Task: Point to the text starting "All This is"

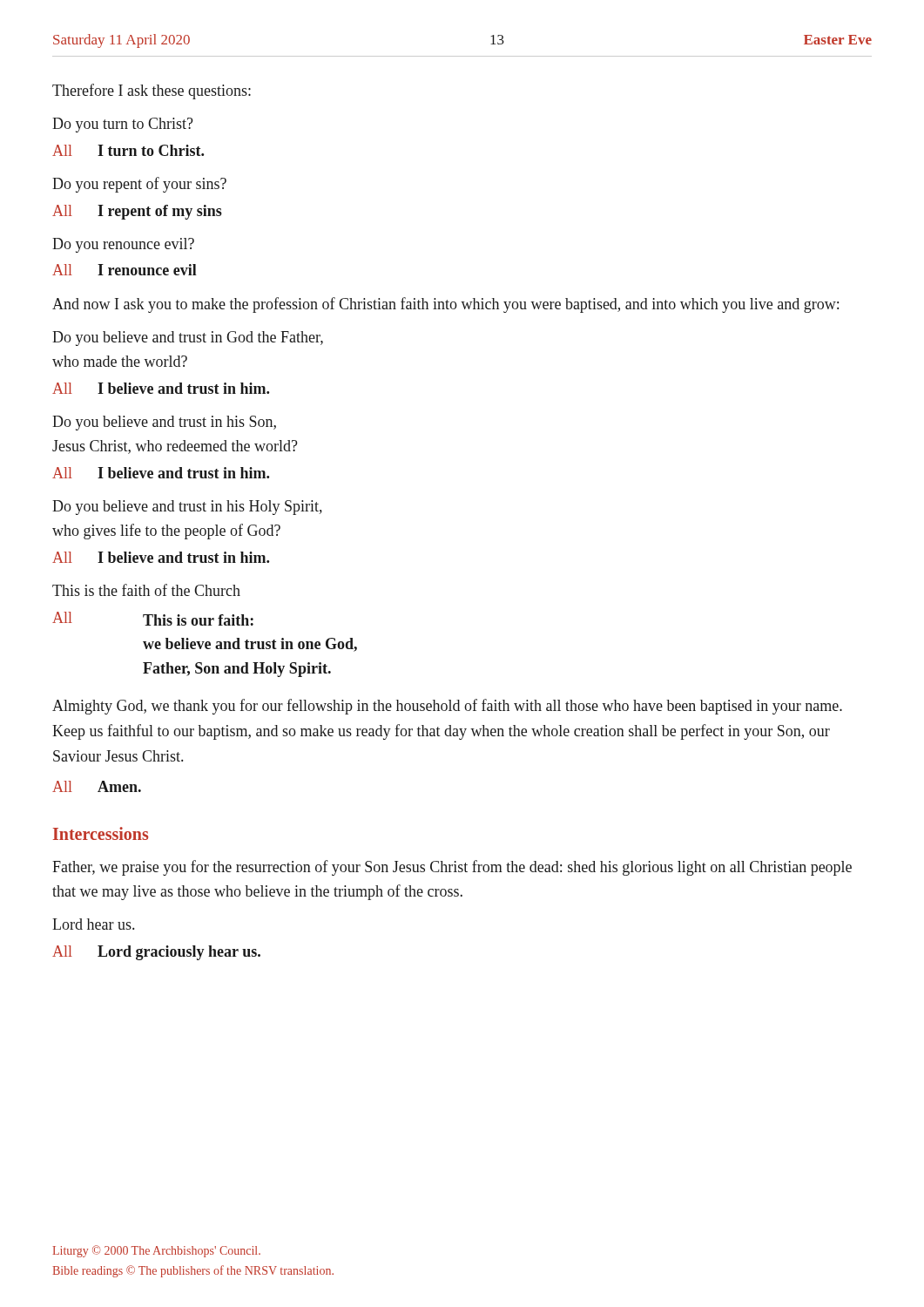Action: (205, 645)
